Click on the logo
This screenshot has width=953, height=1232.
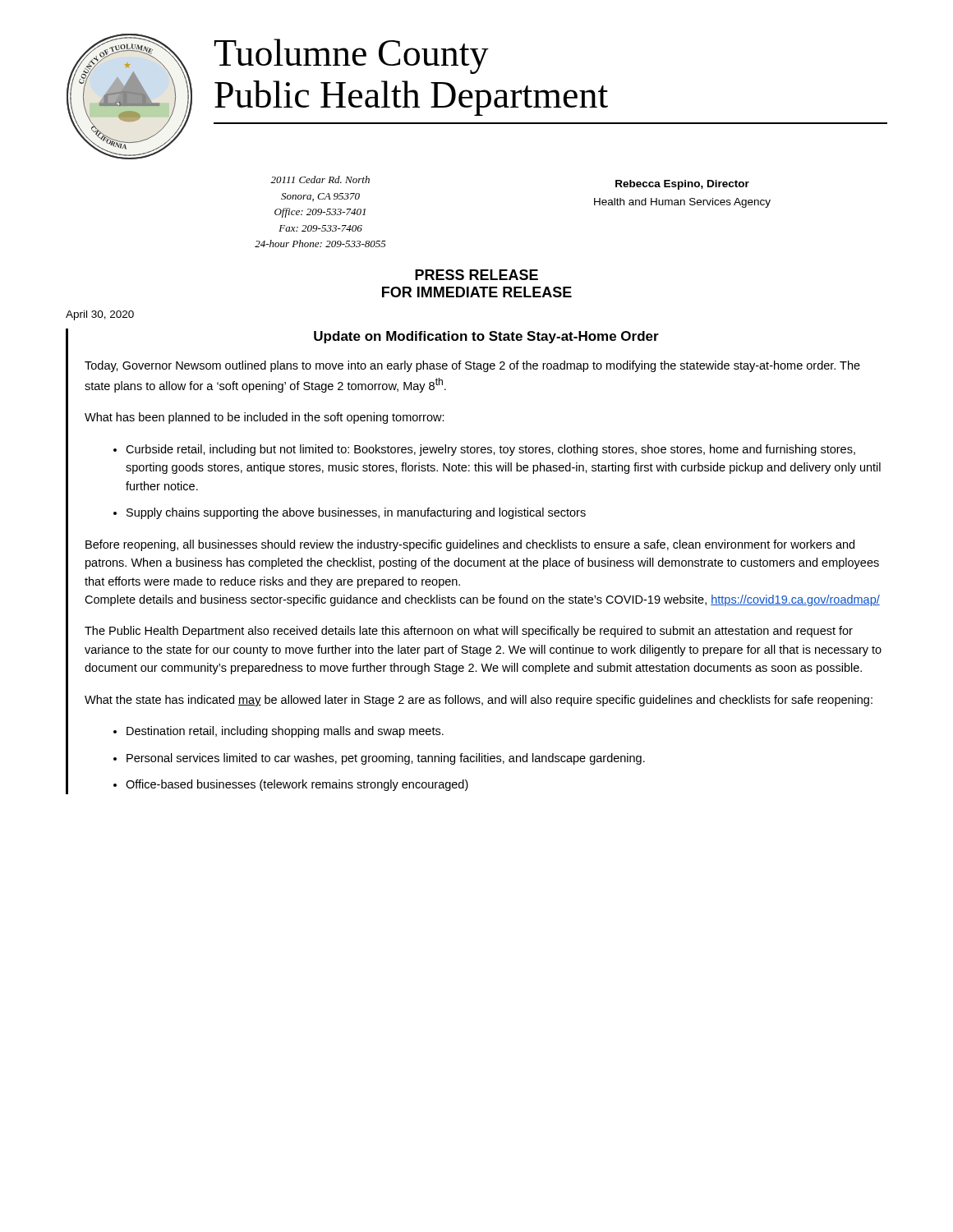click(131, 98)
